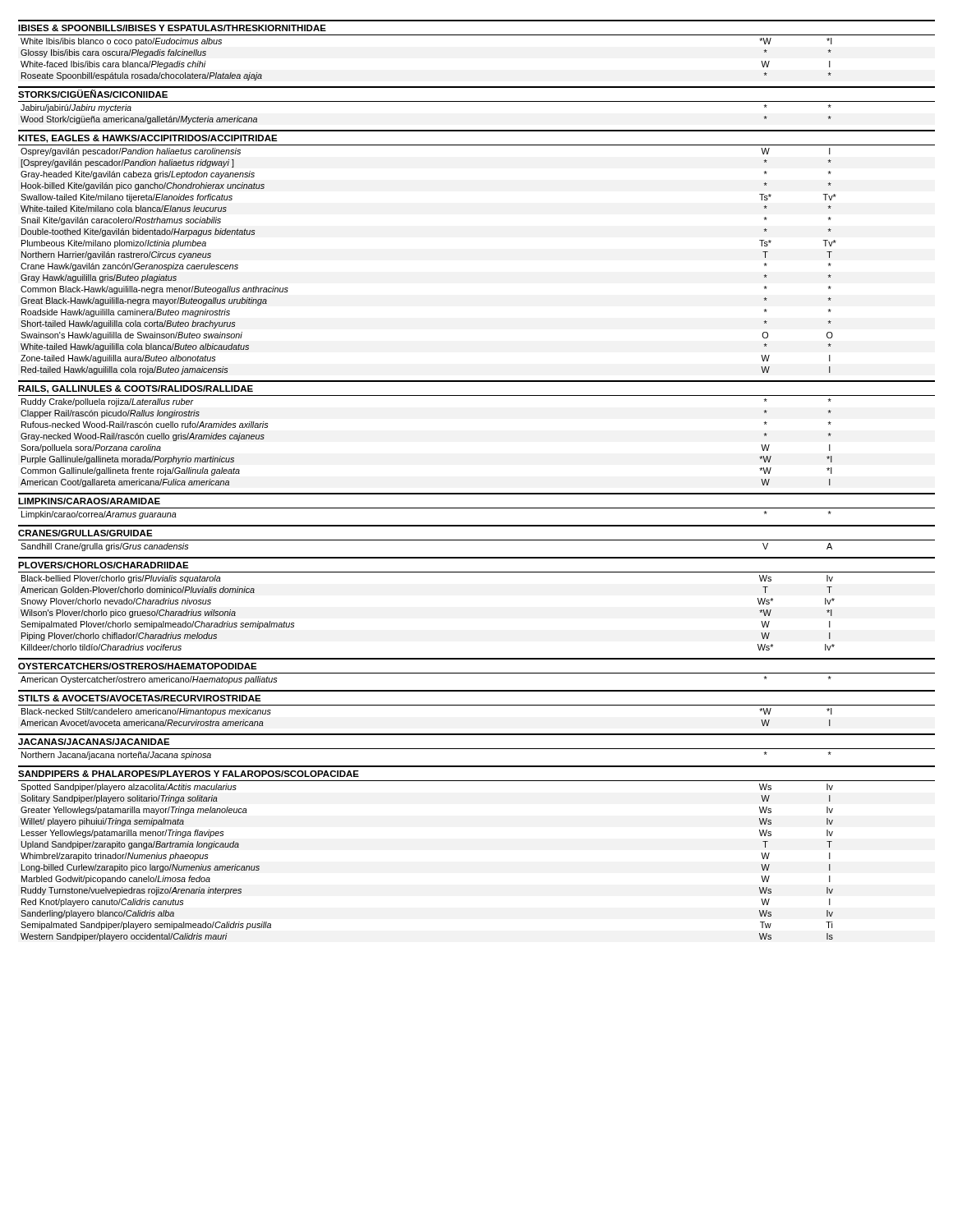Click on the table containing "Common Black-Hawk/aguililla-negra menor/ Buteogallus"

476,260
